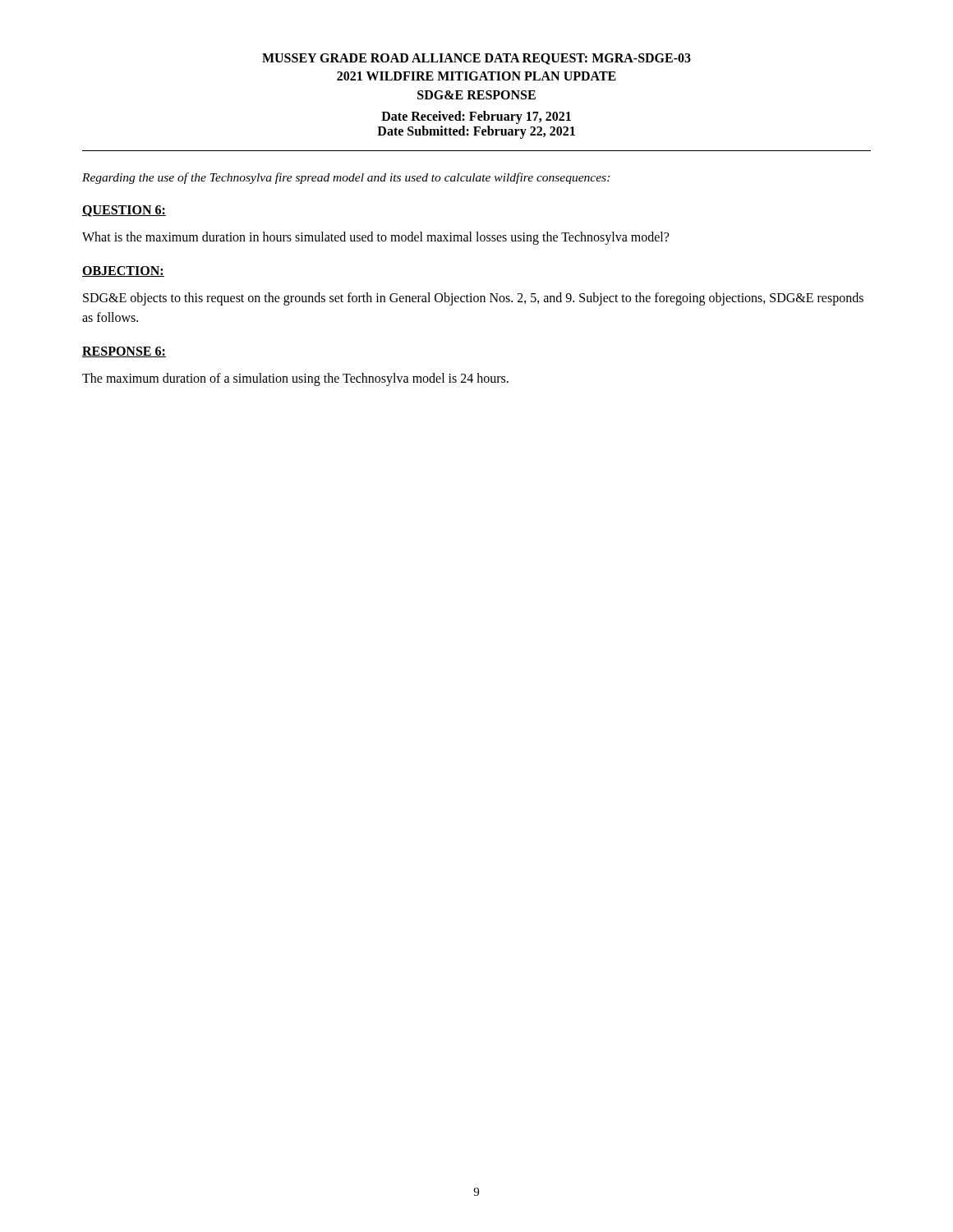The height and width of the screenshot is (1232, 953).
Task: Navigate to the text block starting "Regarding the use of the"
Action: click(x=346, y=177)
